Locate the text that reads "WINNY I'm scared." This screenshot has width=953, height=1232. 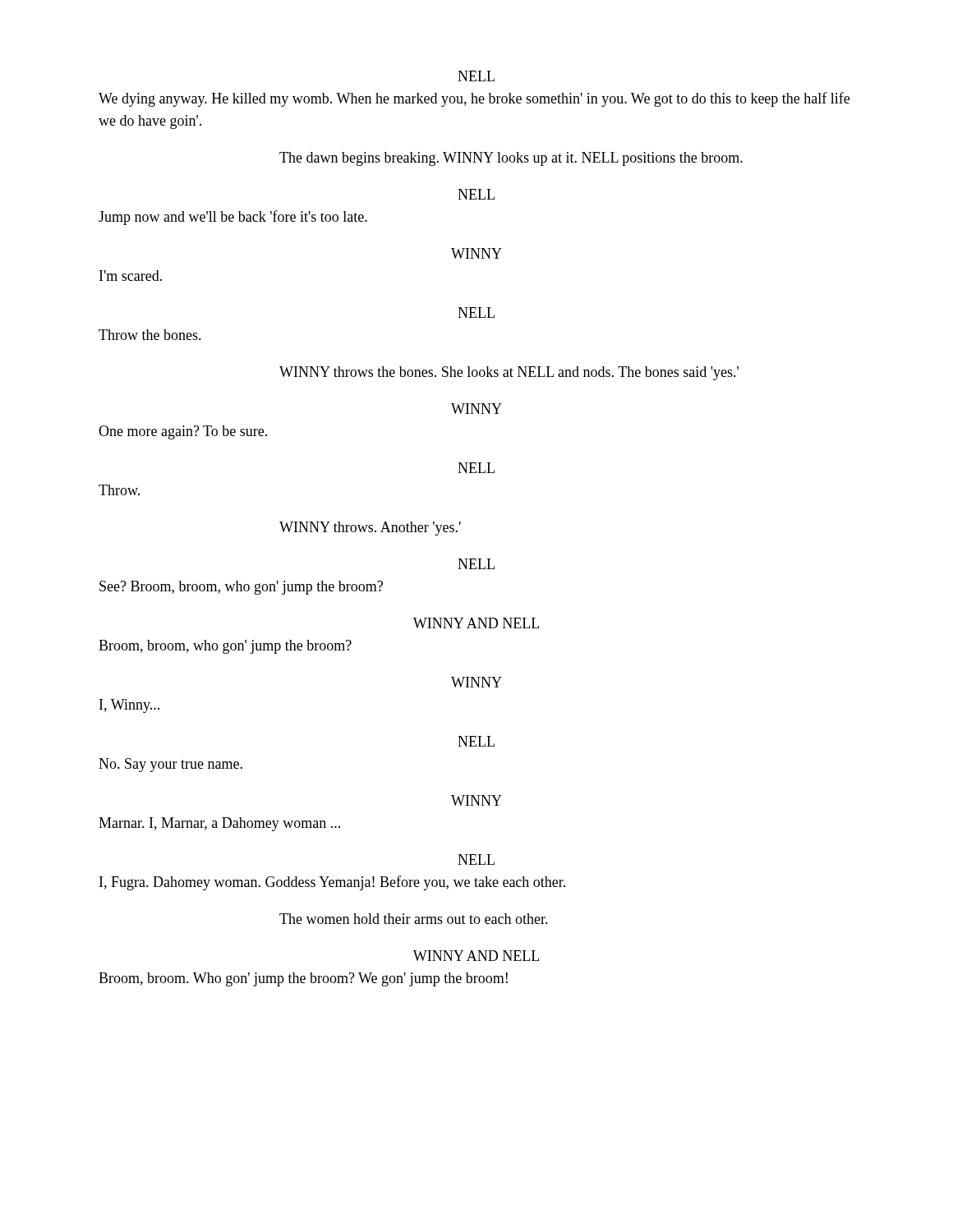tap(476, 265)
